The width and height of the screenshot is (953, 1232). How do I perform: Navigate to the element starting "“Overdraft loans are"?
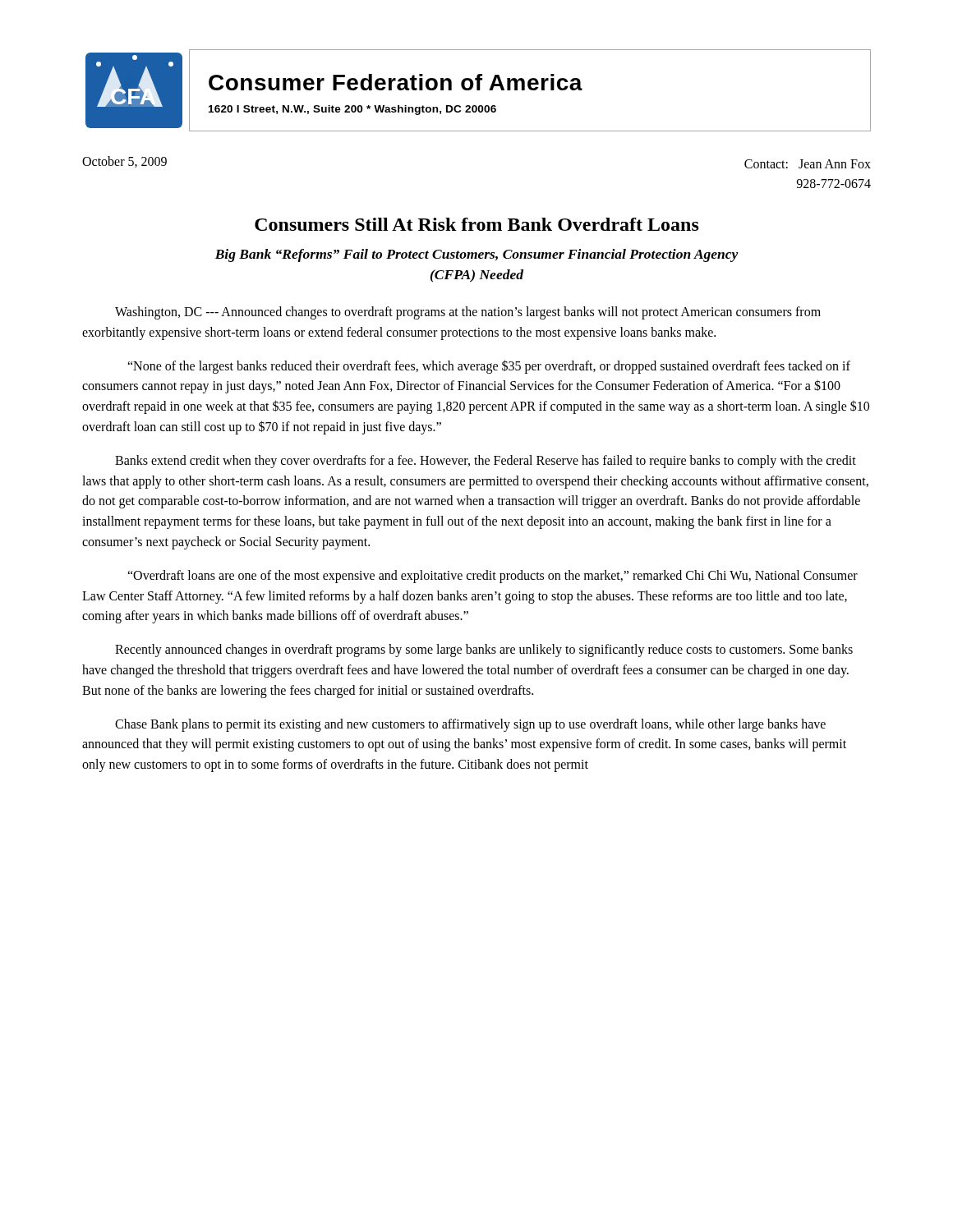(470, 596)
